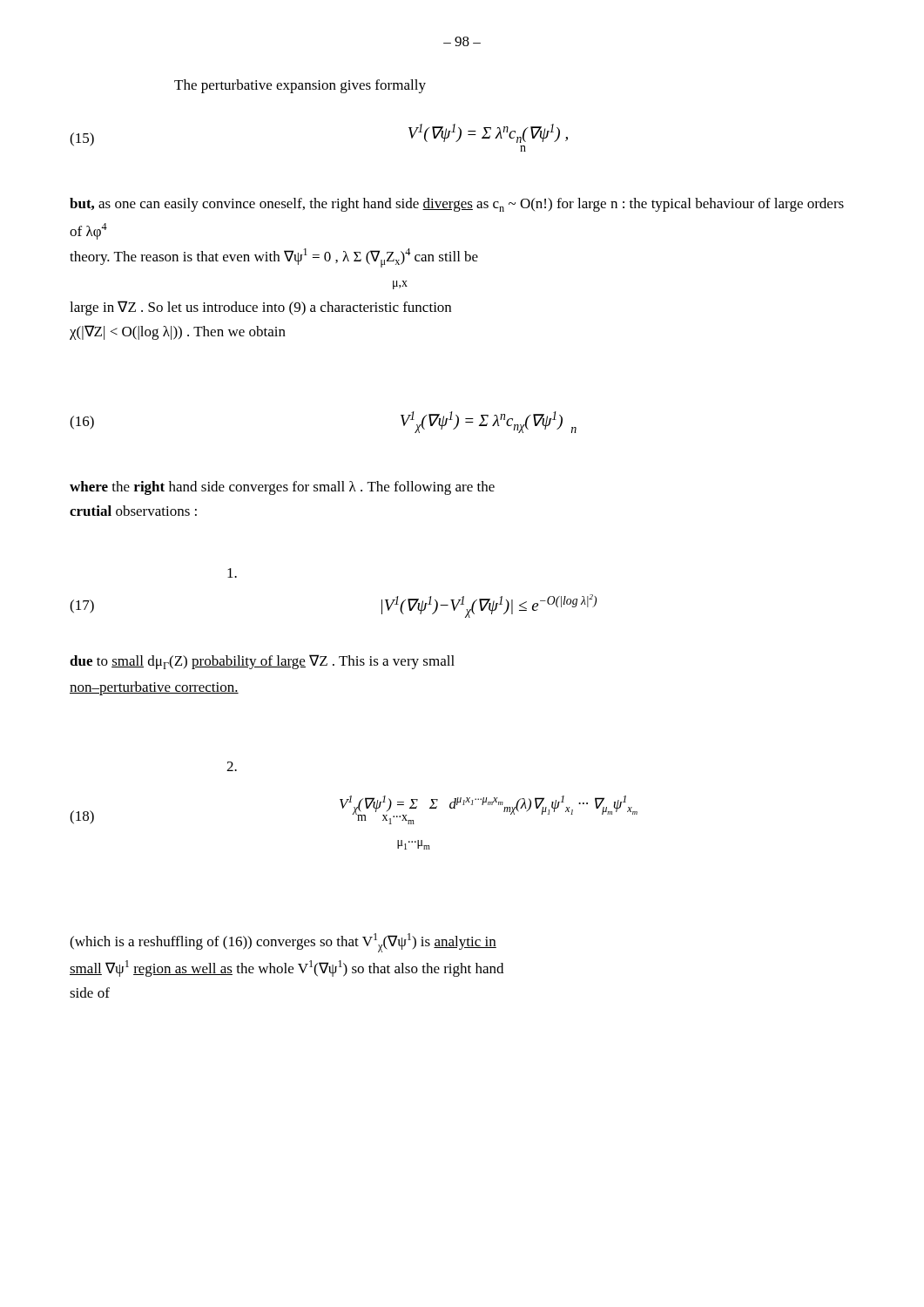
Task: Find the block on this page that starts "where the right hand side converges"
Action: point(282,499)
